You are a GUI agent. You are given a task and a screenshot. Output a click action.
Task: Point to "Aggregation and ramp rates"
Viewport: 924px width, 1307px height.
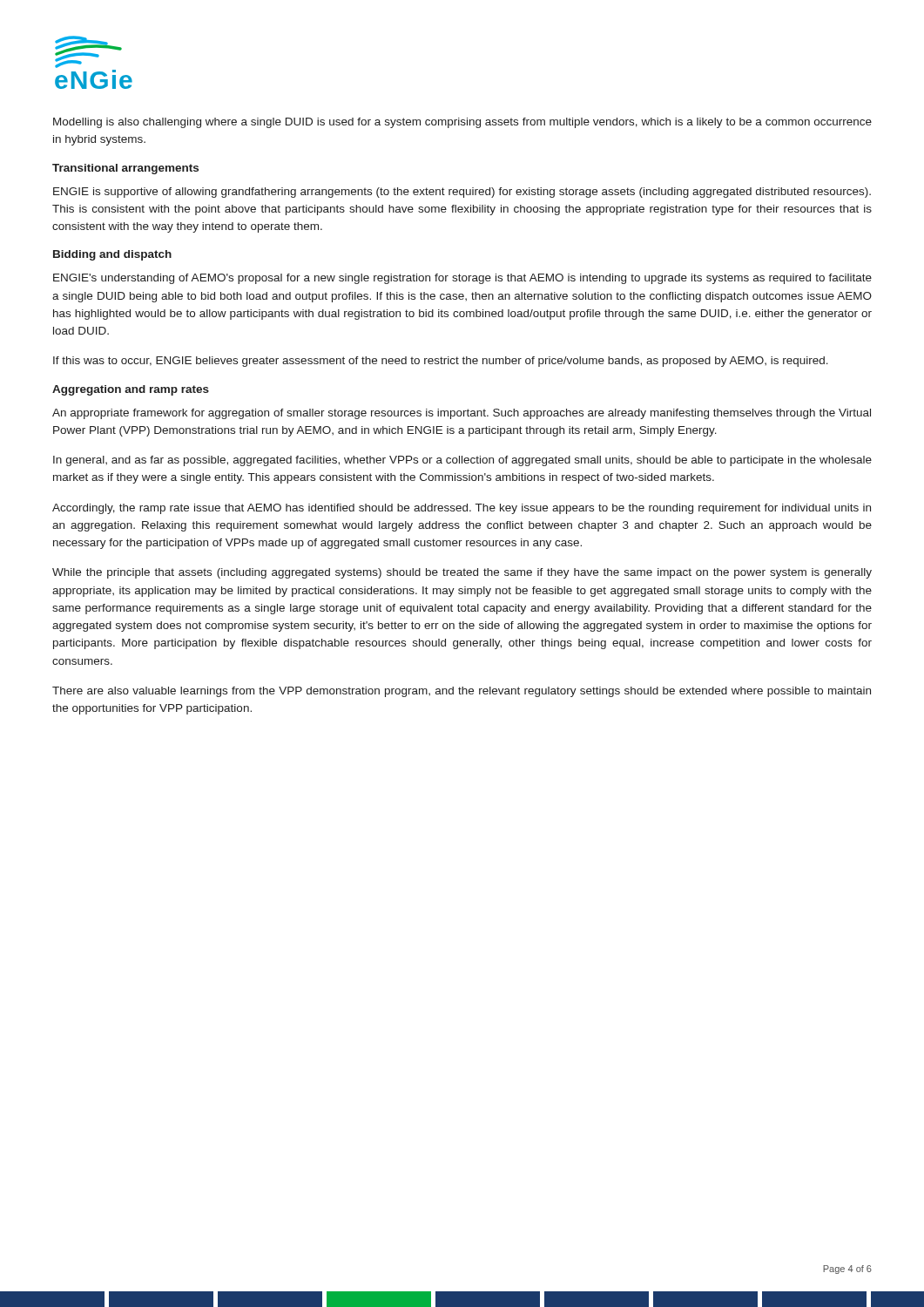pos(131,390)
